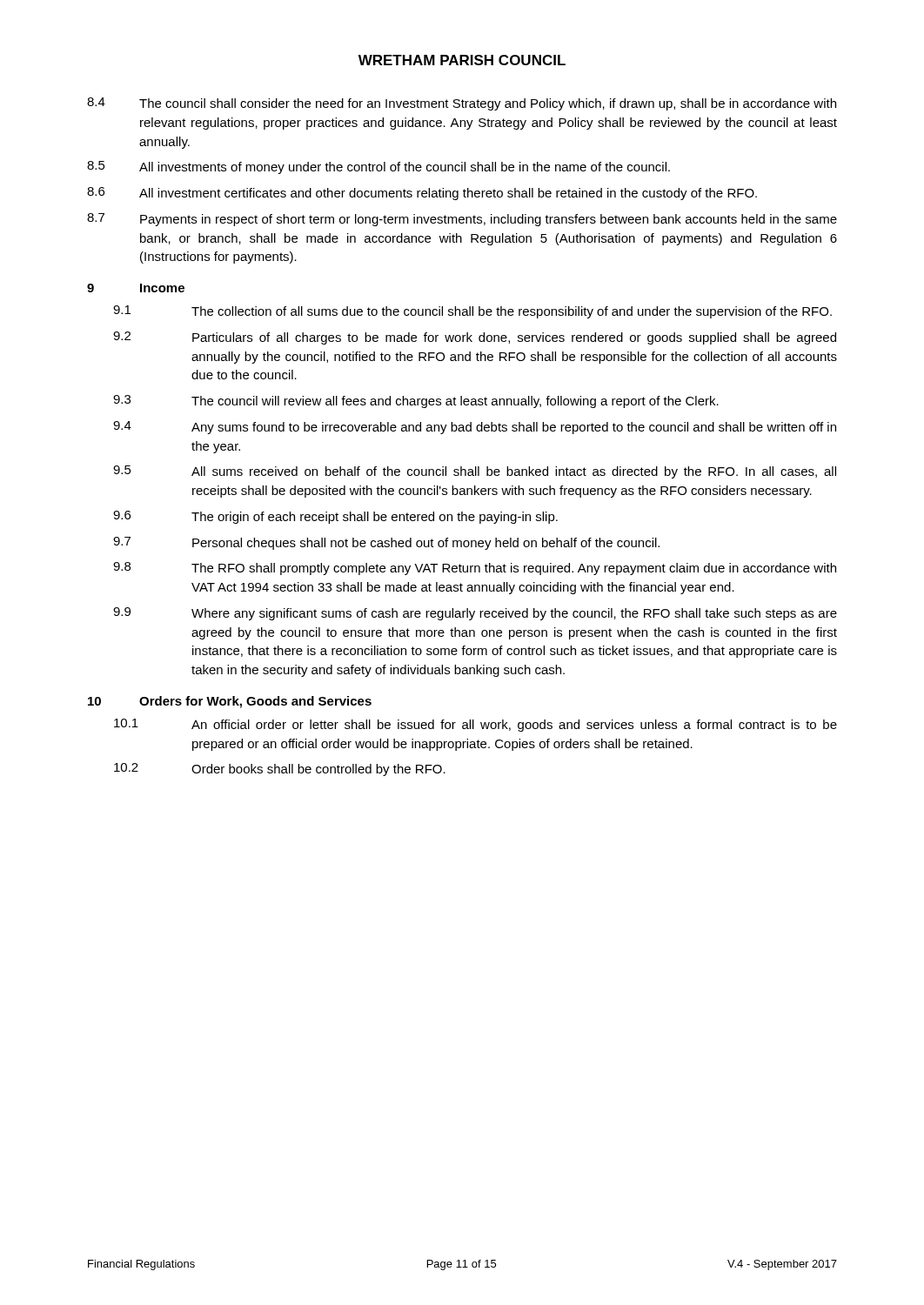The width and height of the screenshot is (924, 1305).
Task: Locate the block starting "10.2 Order books shall be controlled by"
Action: tap(280, 770)
